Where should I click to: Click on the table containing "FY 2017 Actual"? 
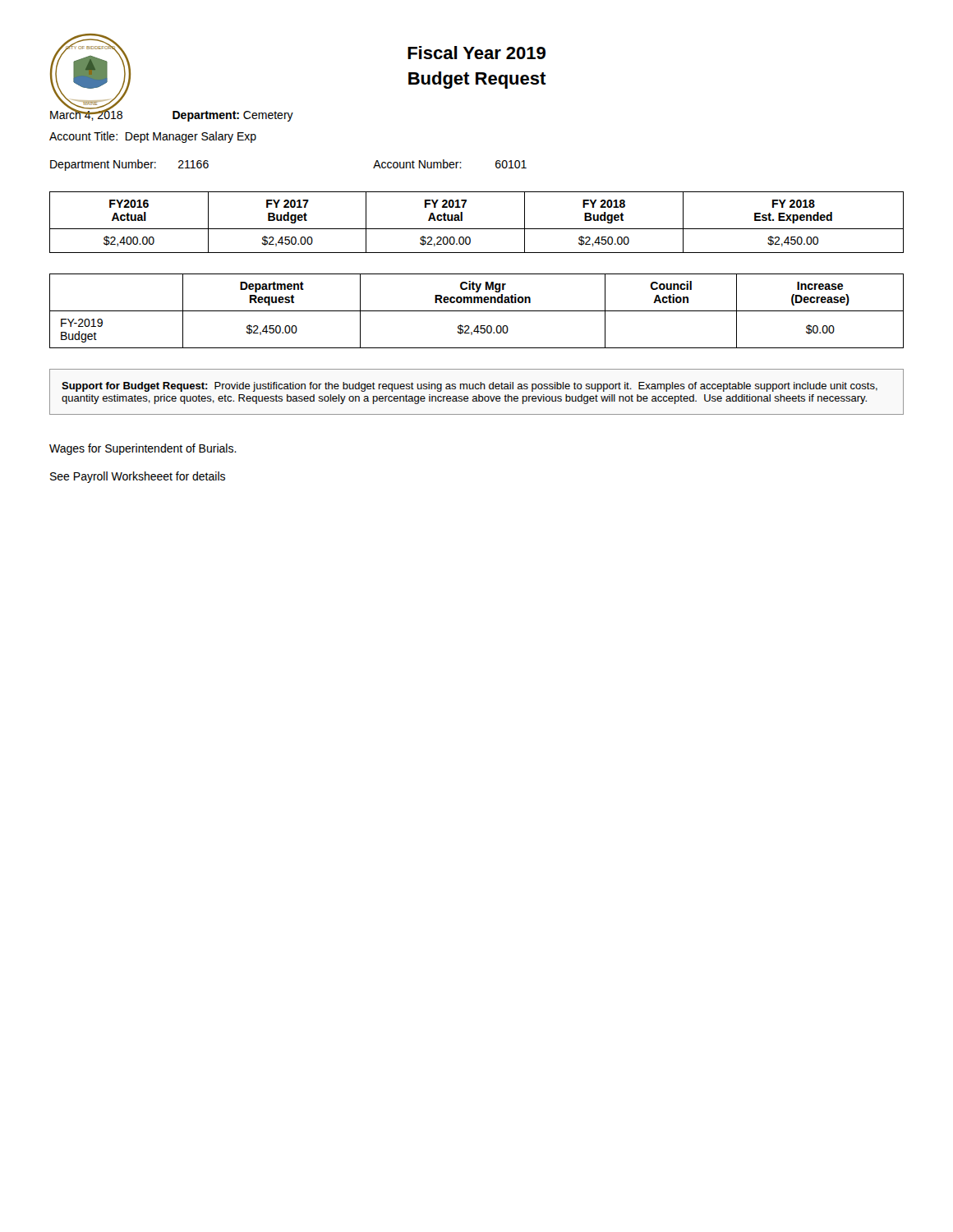click(x=476, y=222)
